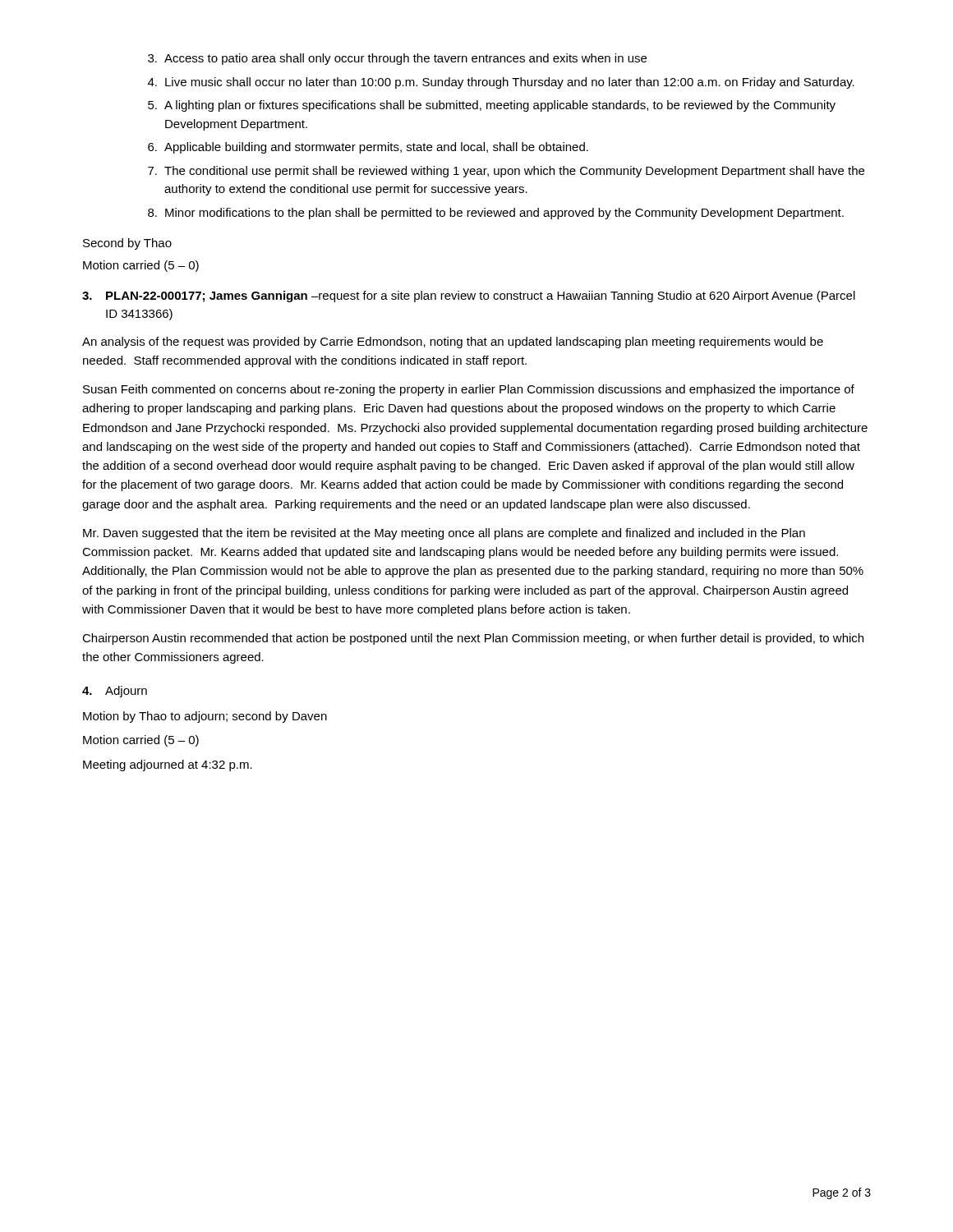Select the block starting "3. PLAN-22-000177; James Gannigan –request"
The image size is (953, 1232).
[476, 305]
